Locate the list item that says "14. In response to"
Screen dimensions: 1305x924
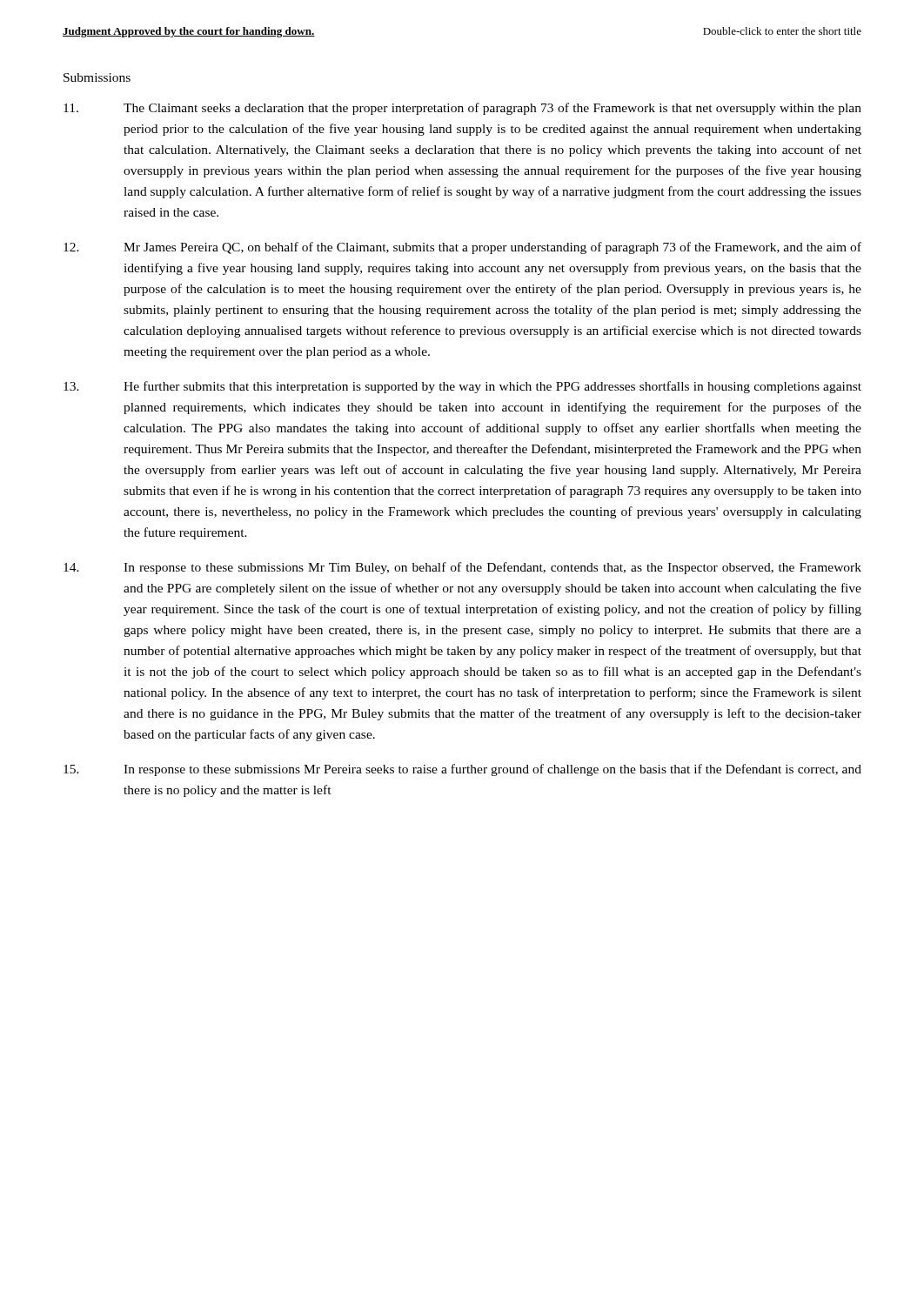coord(462,651)
